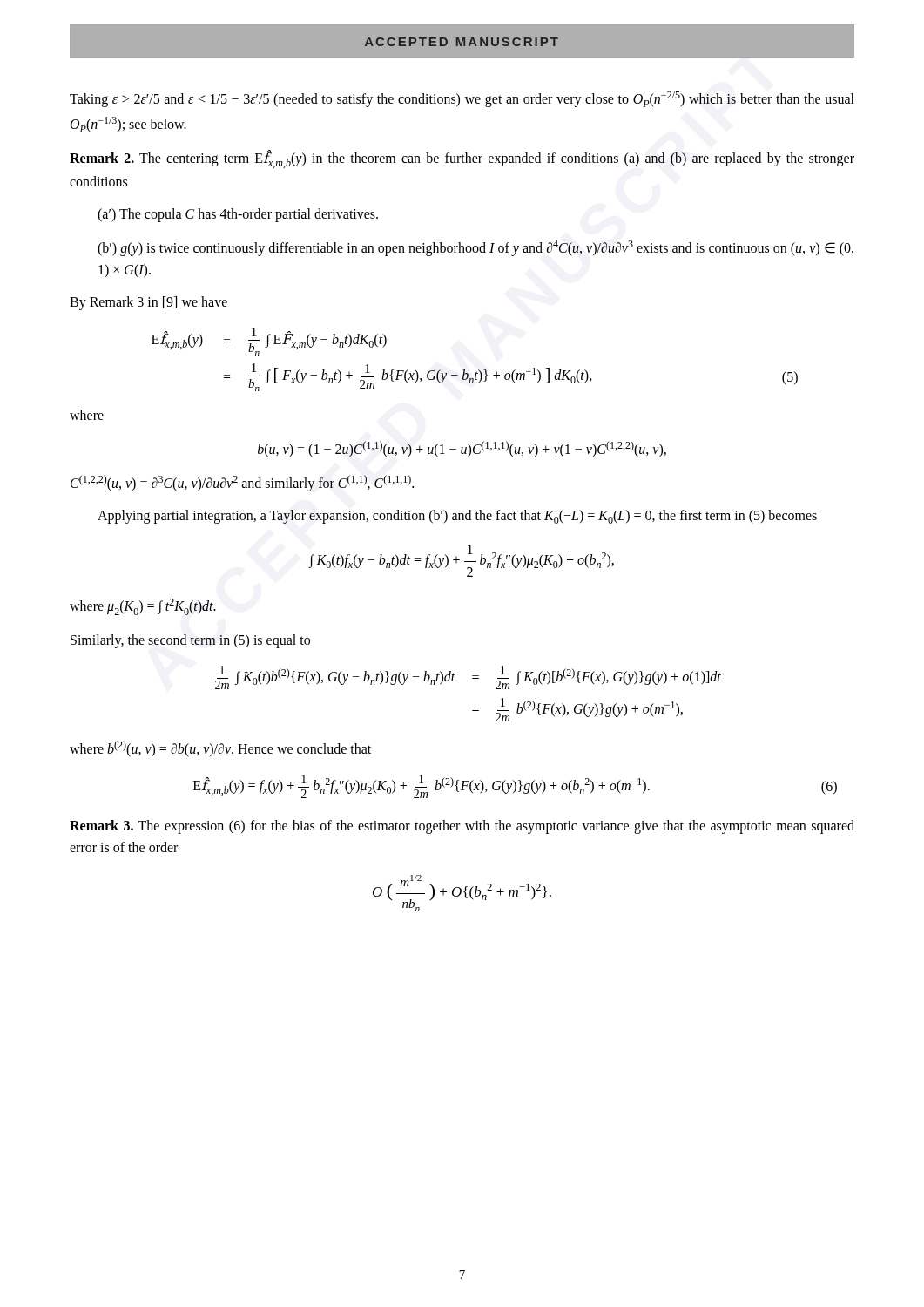Image resolution: width=924 pixels, height=1307 pixels.
Task: Find the block on this page that starts "(b′) g(y) is"
Action: point(476,258)
